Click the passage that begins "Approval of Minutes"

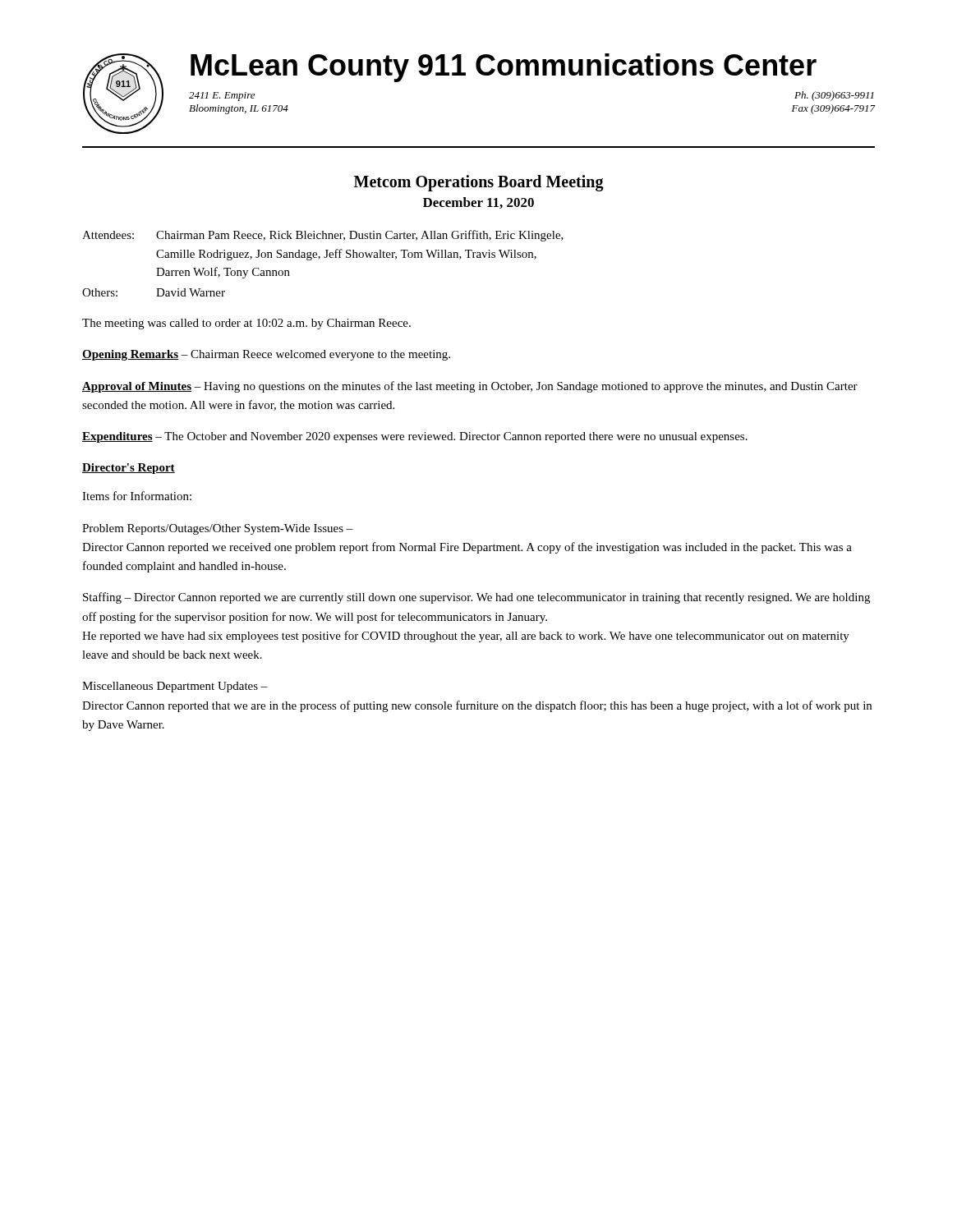(478, 396)
